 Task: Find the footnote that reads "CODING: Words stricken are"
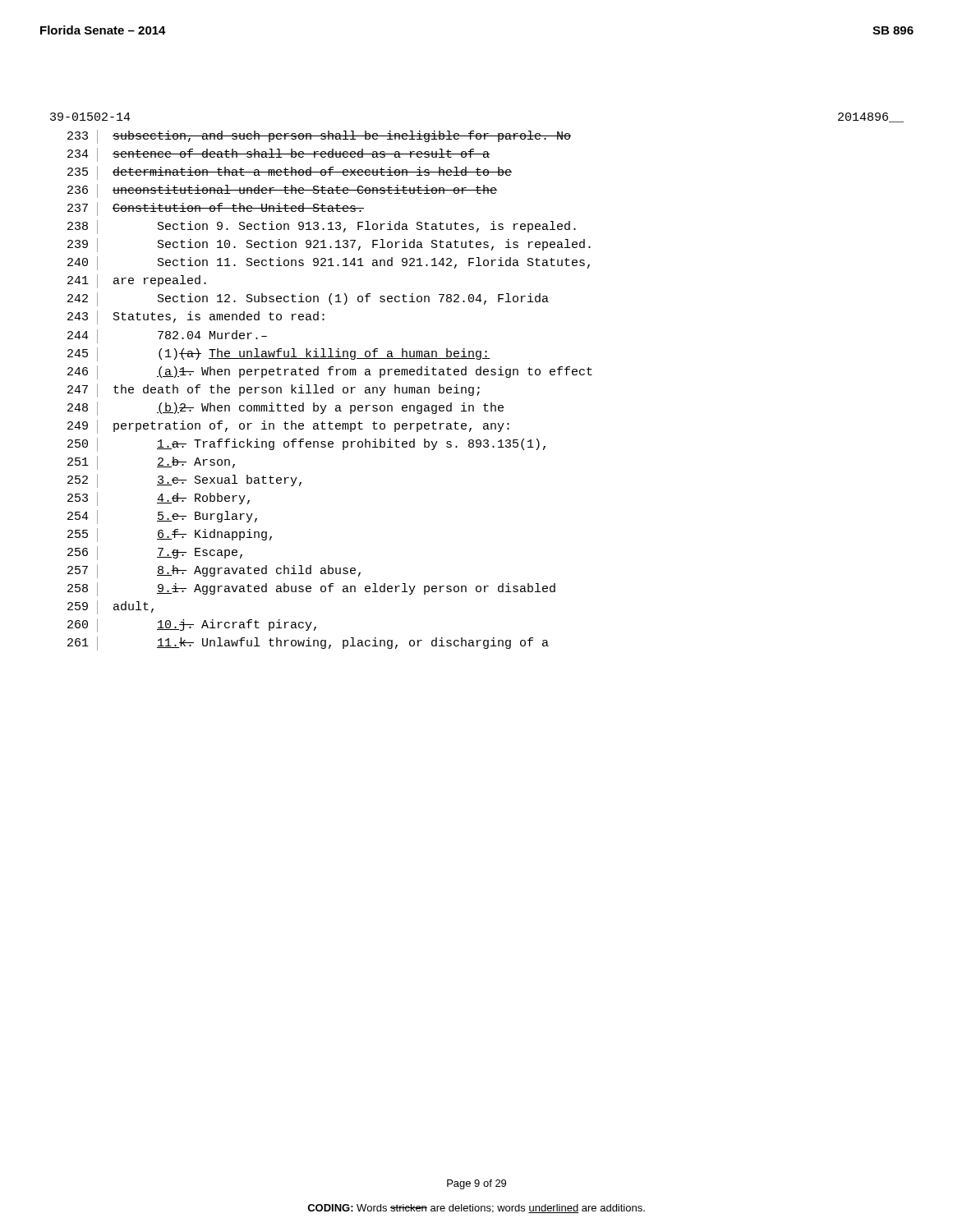tap(476, 1208)
